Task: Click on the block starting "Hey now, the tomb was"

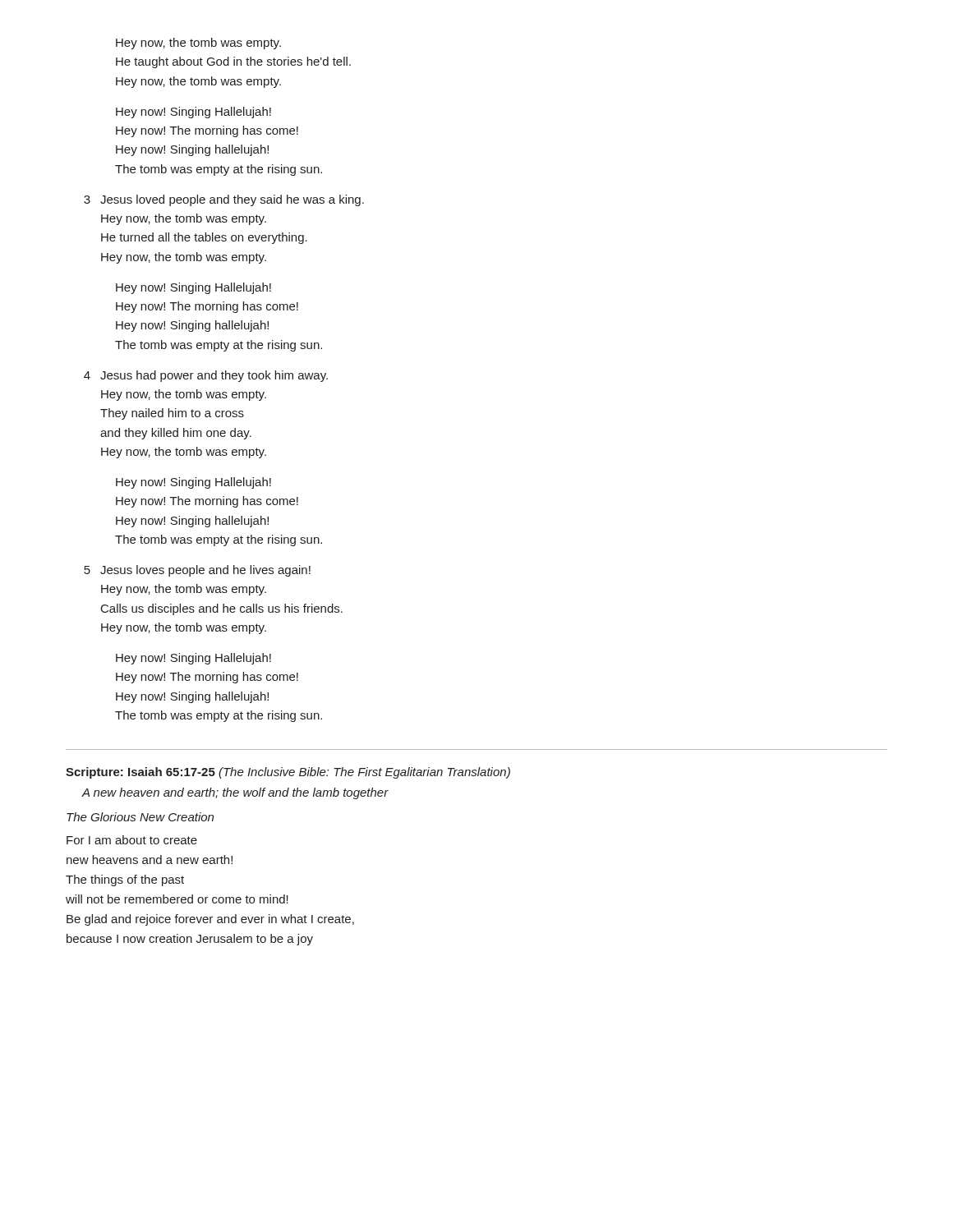Action: pos(198,44)
